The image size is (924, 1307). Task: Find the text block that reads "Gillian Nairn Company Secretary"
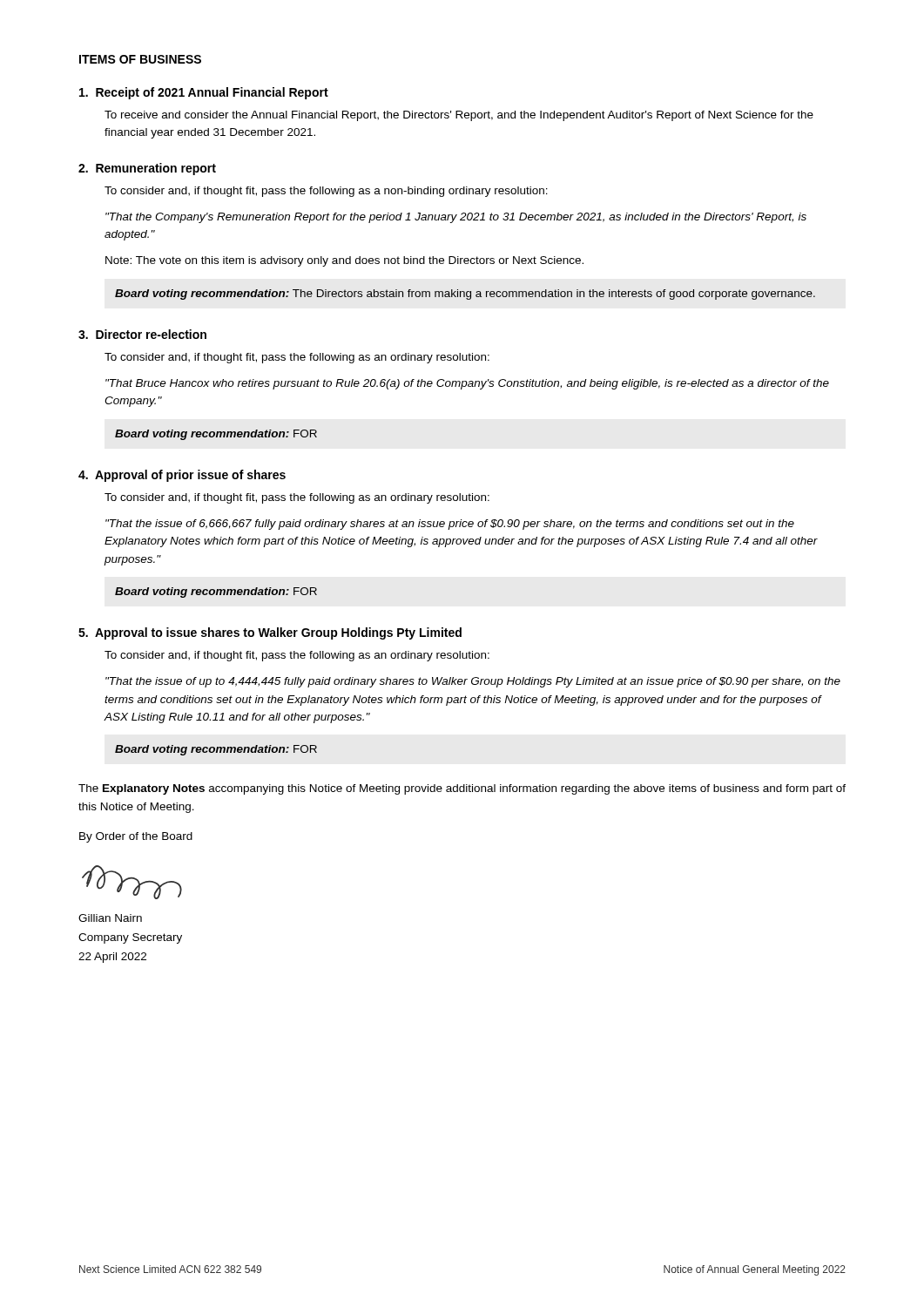pyautogui.click(x=130, y=937)
